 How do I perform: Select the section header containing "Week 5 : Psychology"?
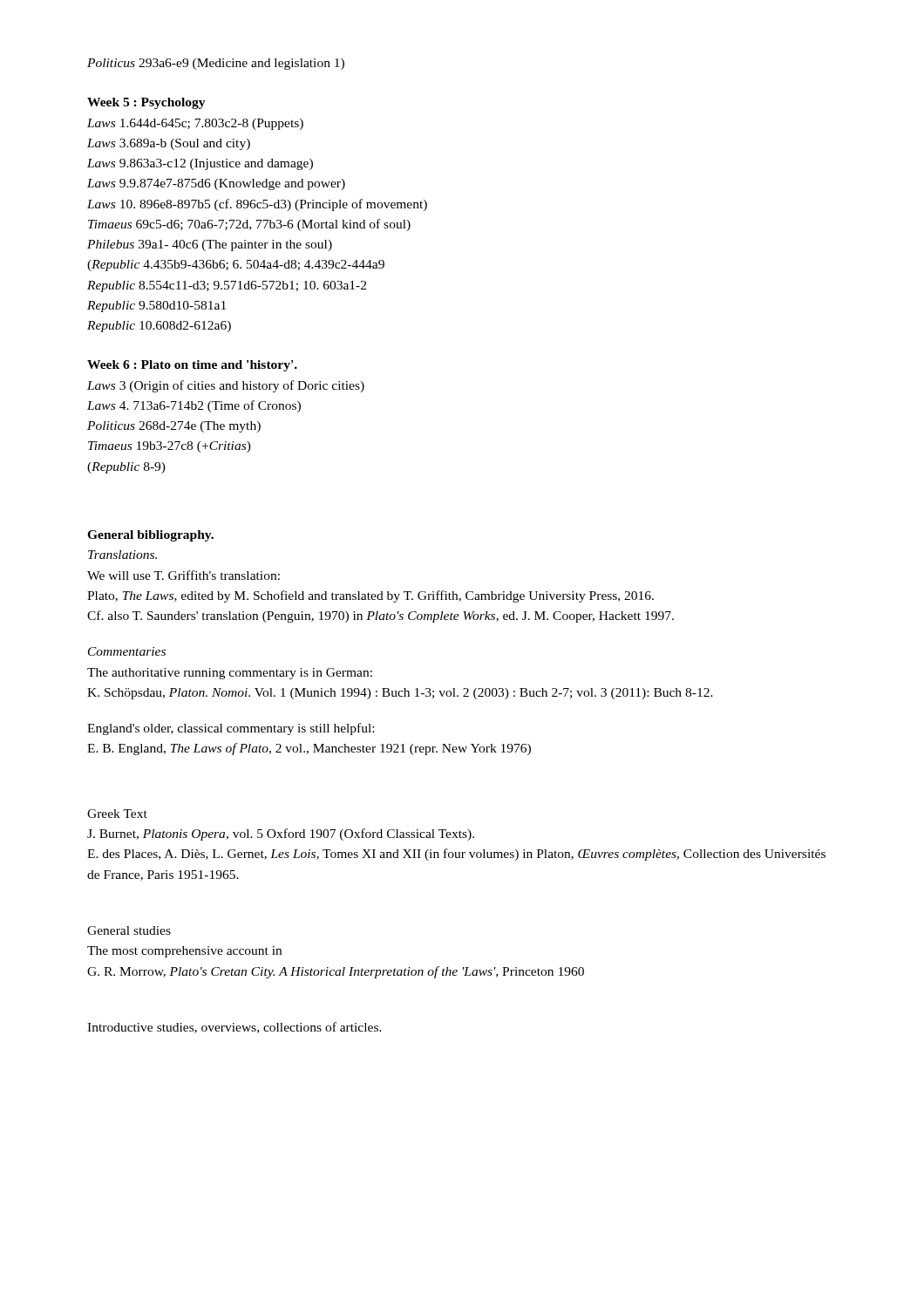coord(146,103)
